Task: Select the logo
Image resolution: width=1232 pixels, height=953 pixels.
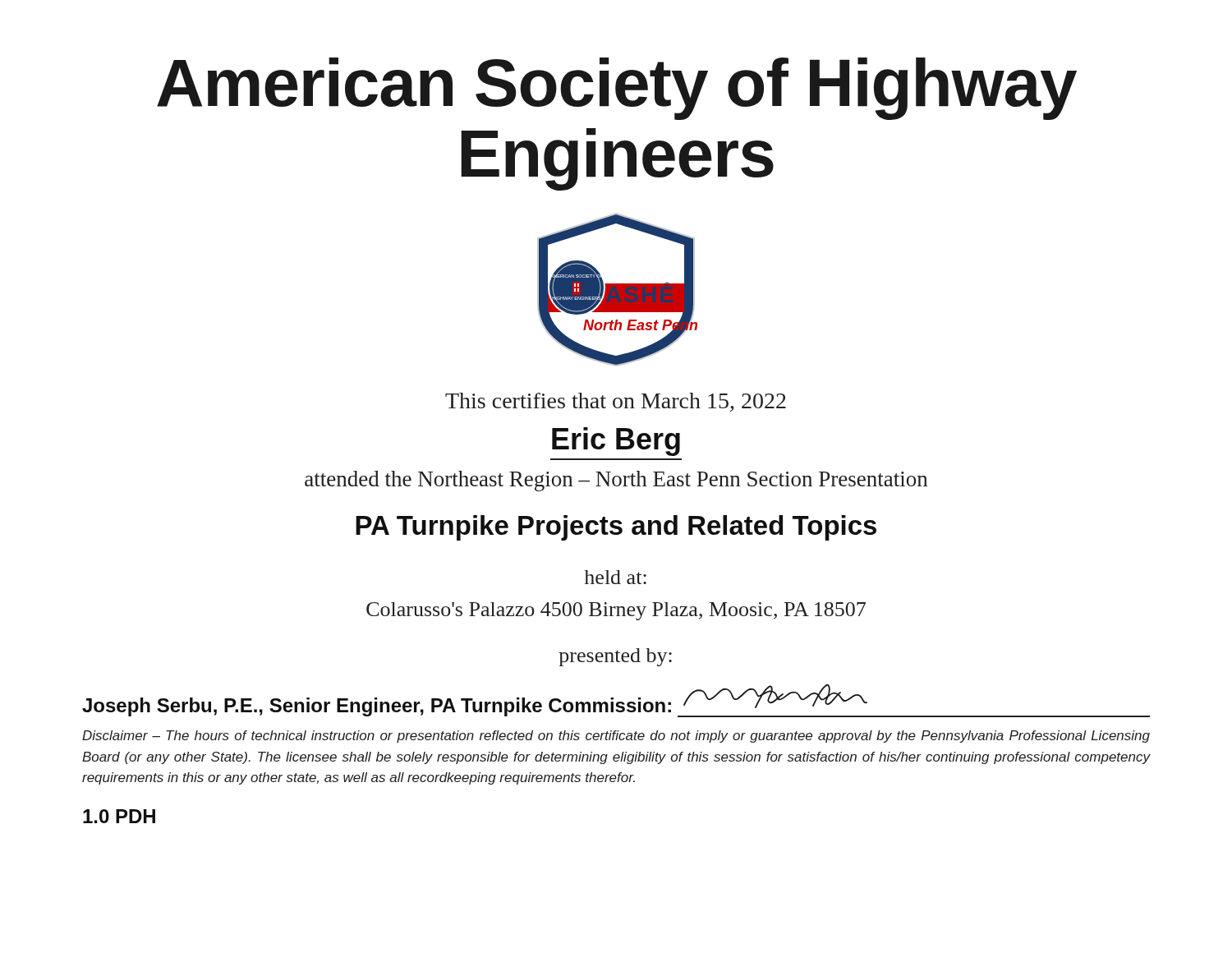Action: (616, 288)
